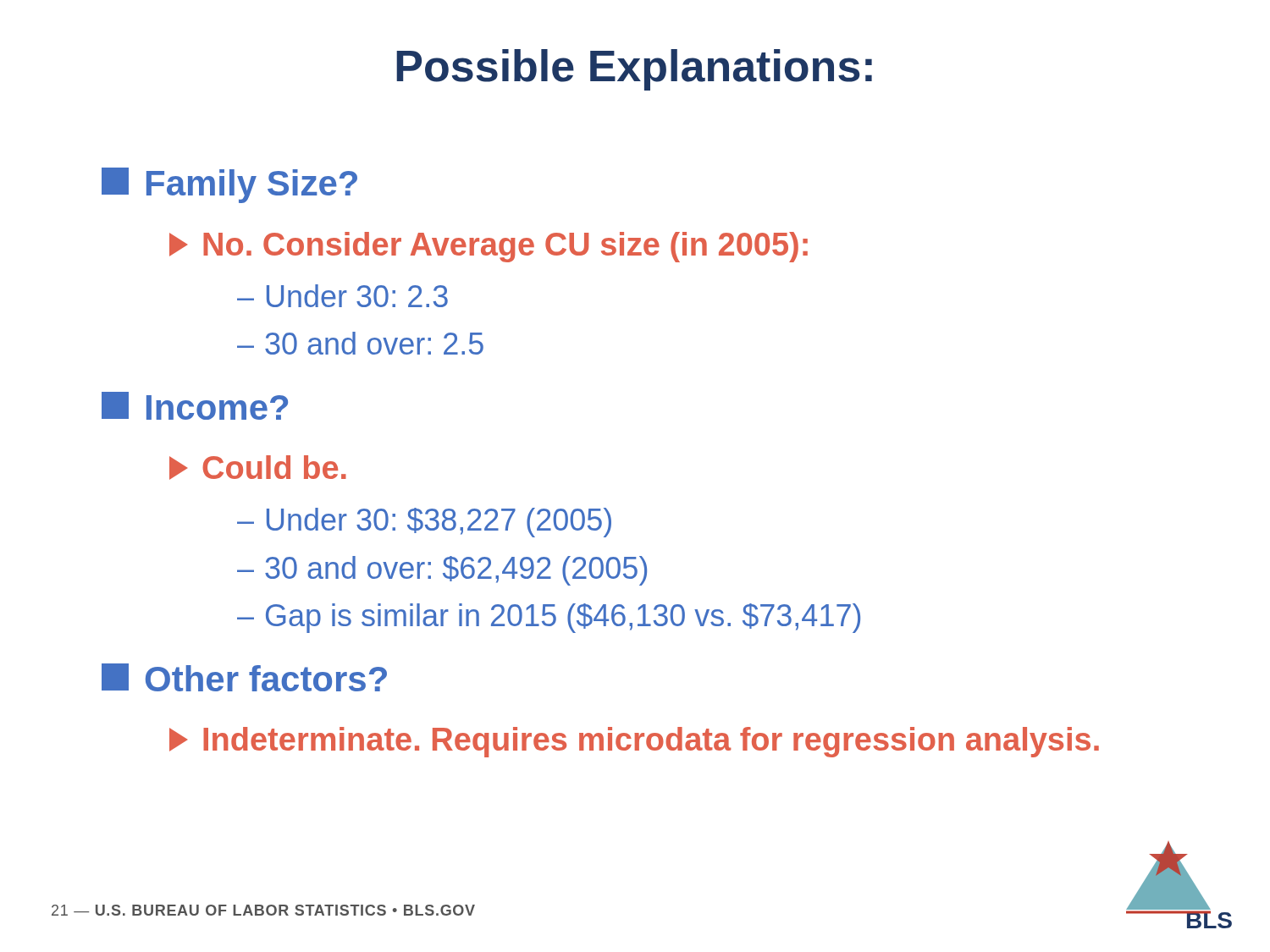The height and width of the screenshot is (952, 1270).
Task: Find the text starting "– Gap is similar in 2015 ($46,130 vs."
Action: coord(550,616)
